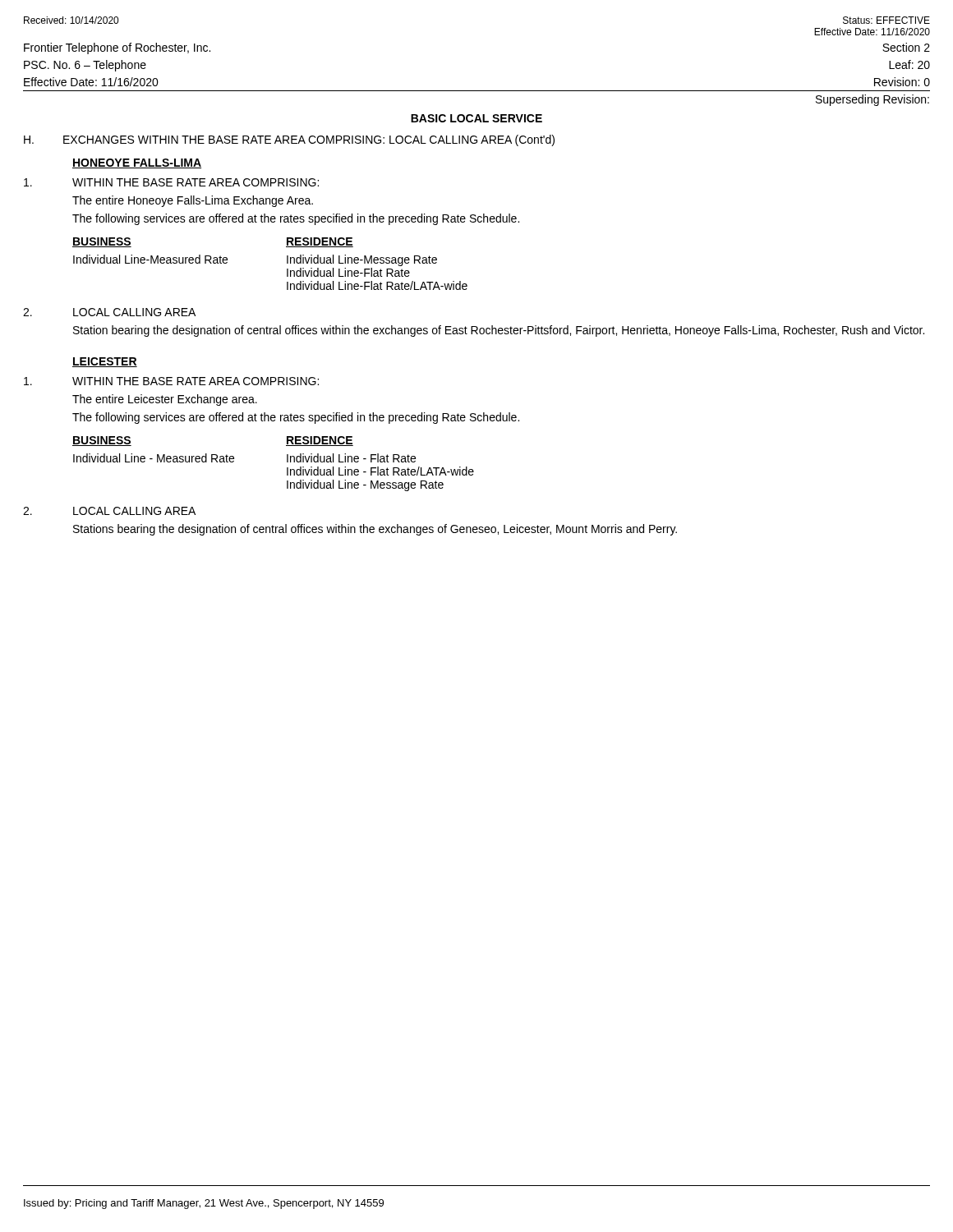Find the text starting "Section 2 Leaf: 20 Revision:"

pos(872,73)
